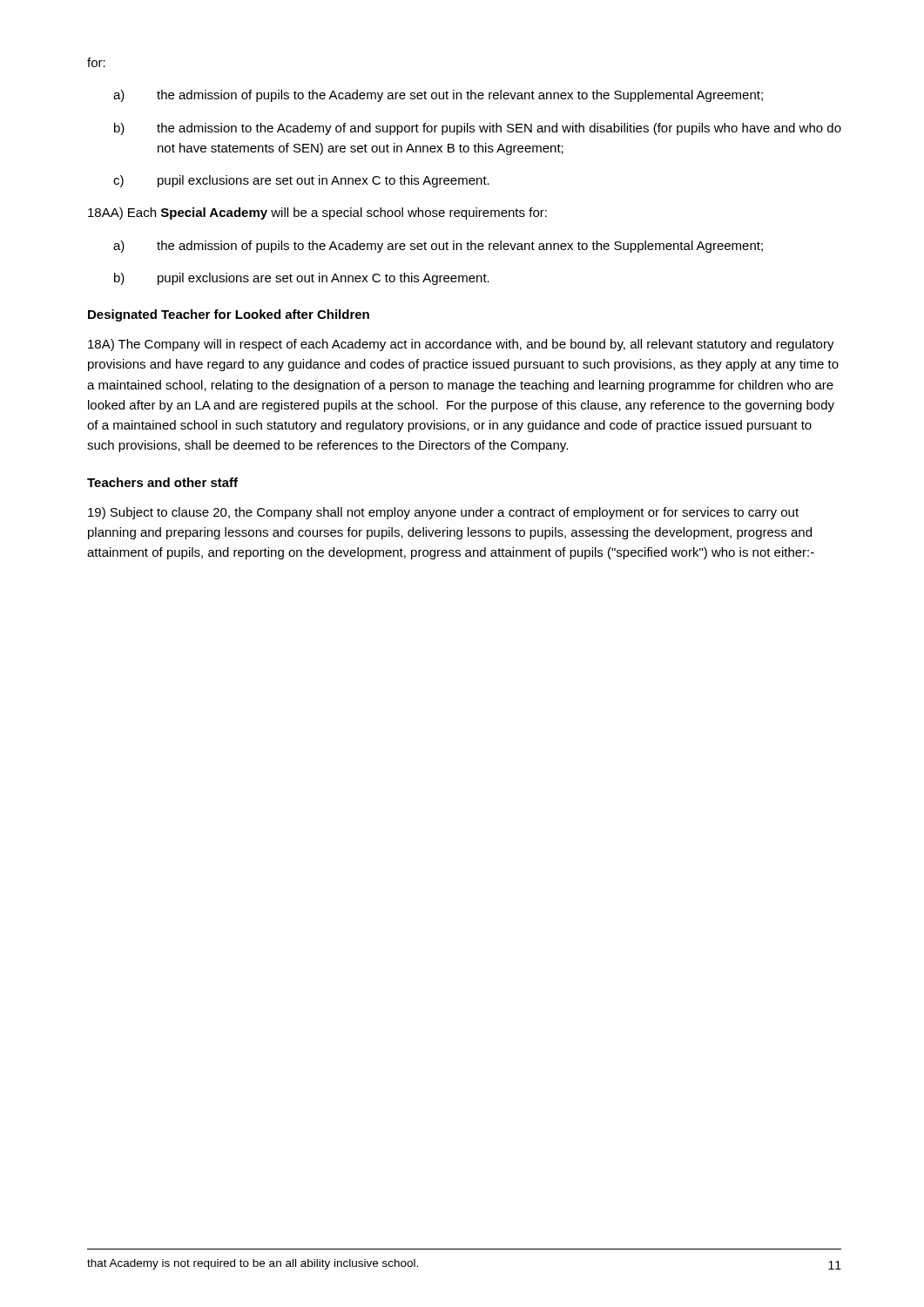Point to the text starting "b) the admission to the Academy of"
924x1307 pixels.
[464, 137]
